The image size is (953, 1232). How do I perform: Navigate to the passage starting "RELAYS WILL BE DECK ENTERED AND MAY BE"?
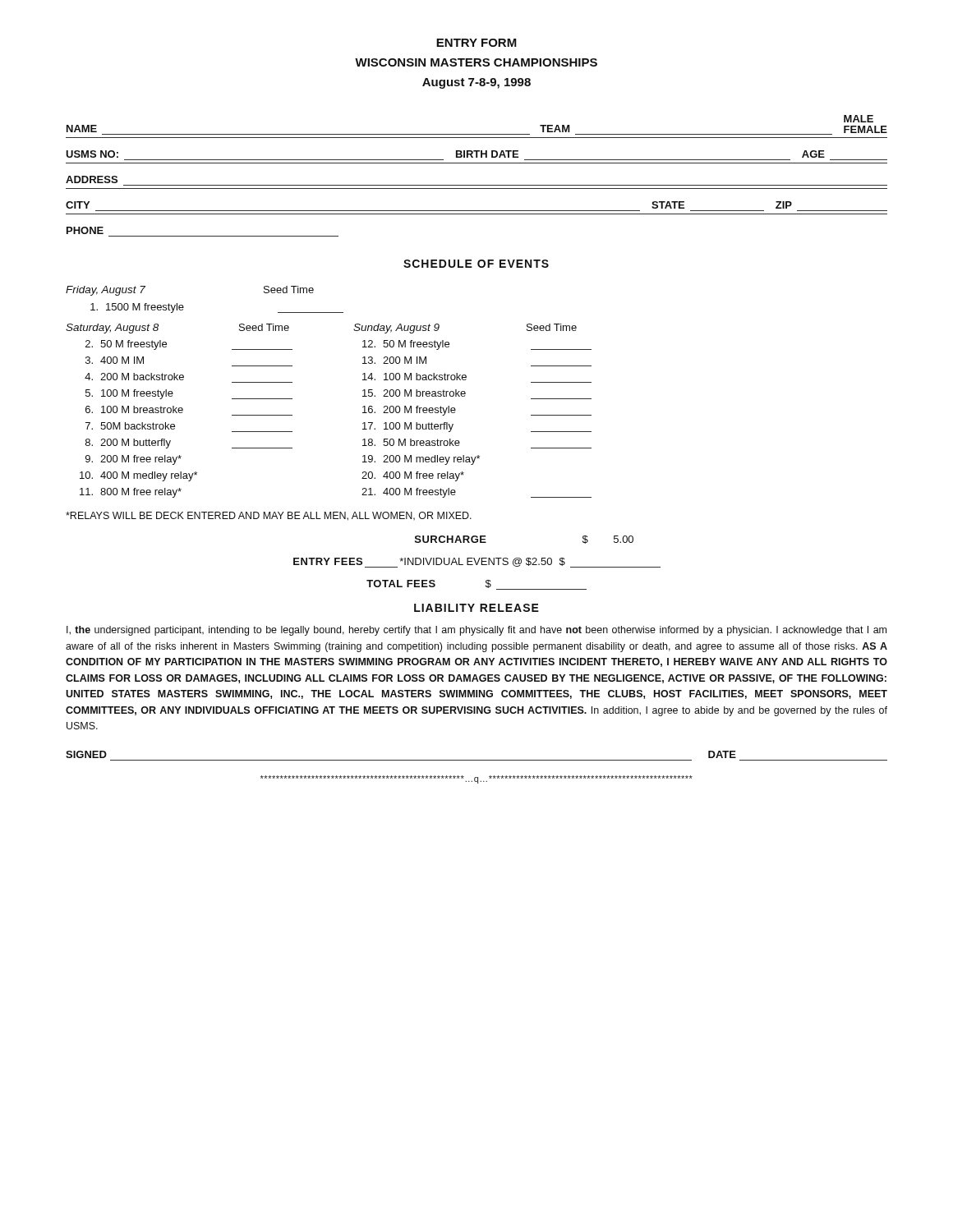point(269,516)
